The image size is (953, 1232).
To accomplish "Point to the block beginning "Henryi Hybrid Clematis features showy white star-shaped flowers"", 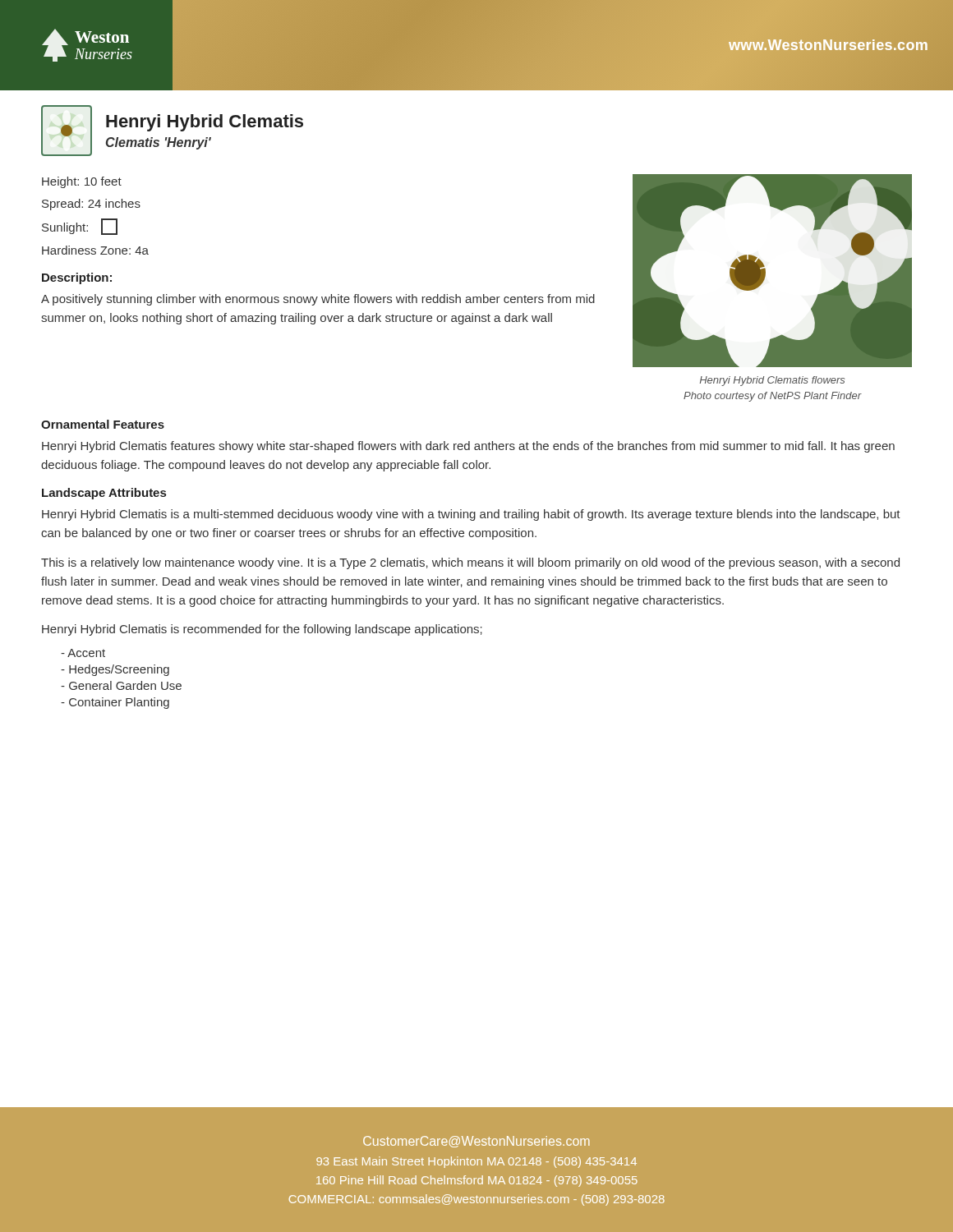I will [468, 455].
